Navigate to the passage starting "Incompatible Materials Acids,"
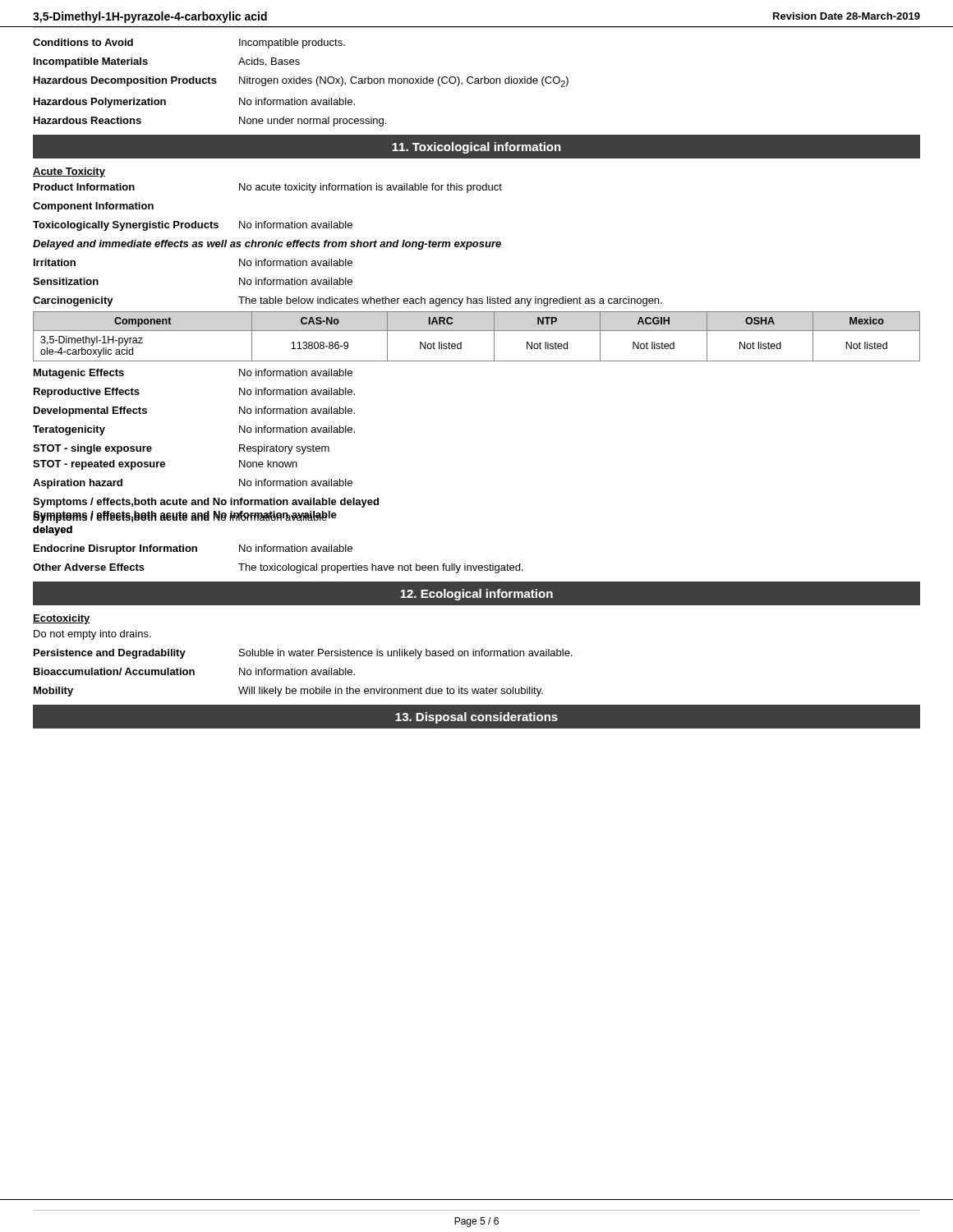 click(x=91, y=62)
